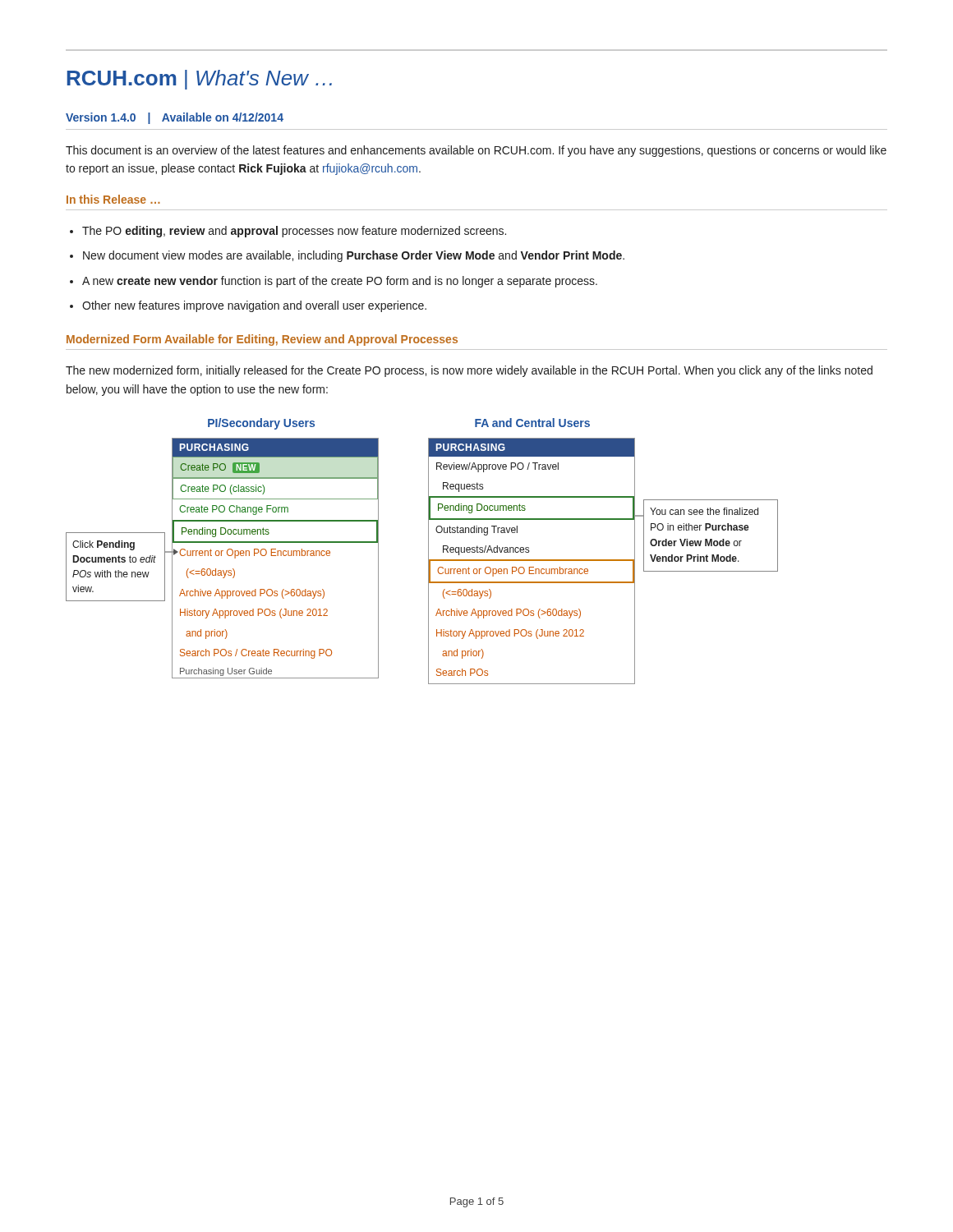Locate the section header containing "In this Release …"
Screen dimensions: 1232x953
pos(113,199)
